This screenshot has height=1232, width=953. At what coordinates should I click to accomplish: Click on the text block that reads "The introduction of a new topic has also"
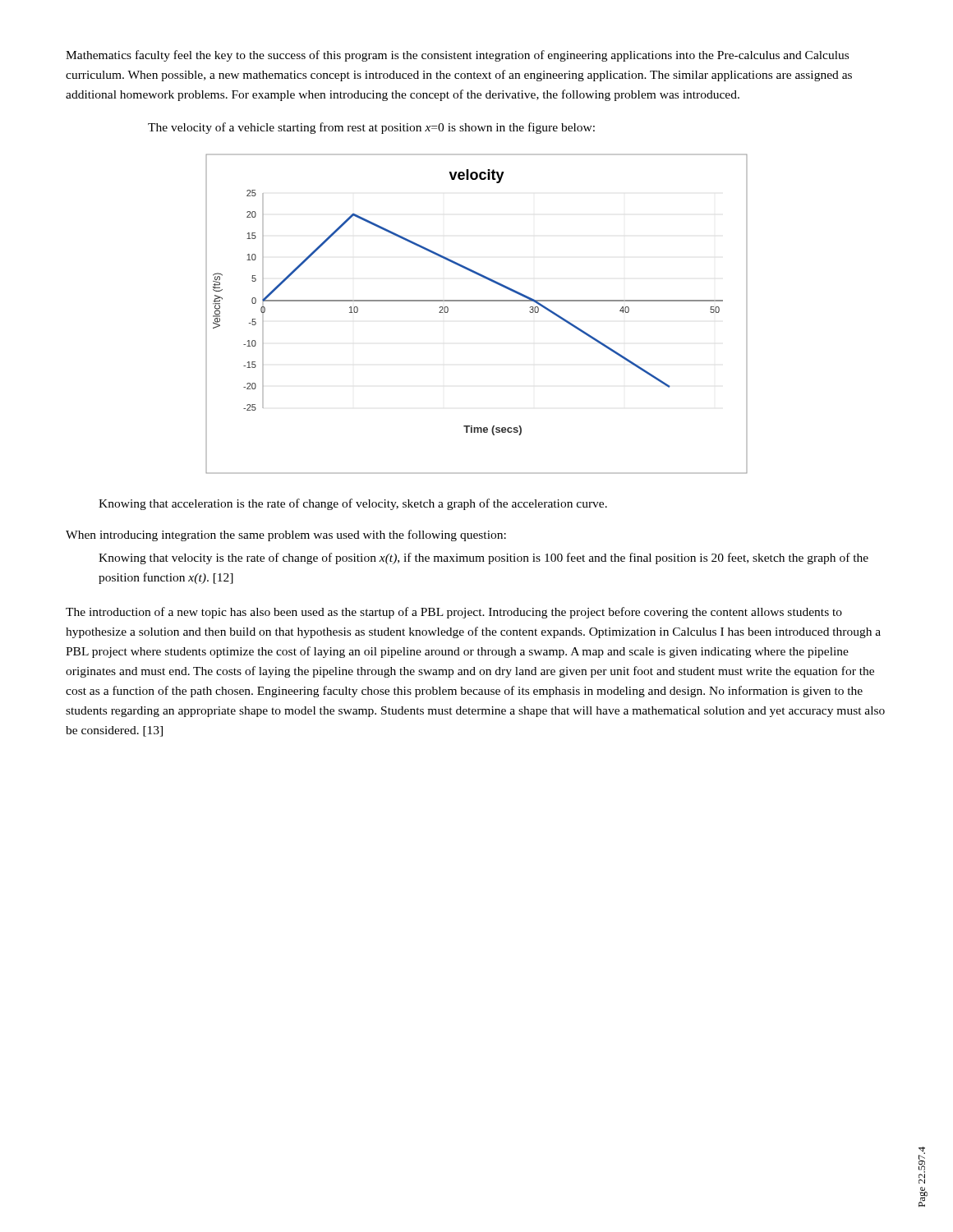click(475, 671)
